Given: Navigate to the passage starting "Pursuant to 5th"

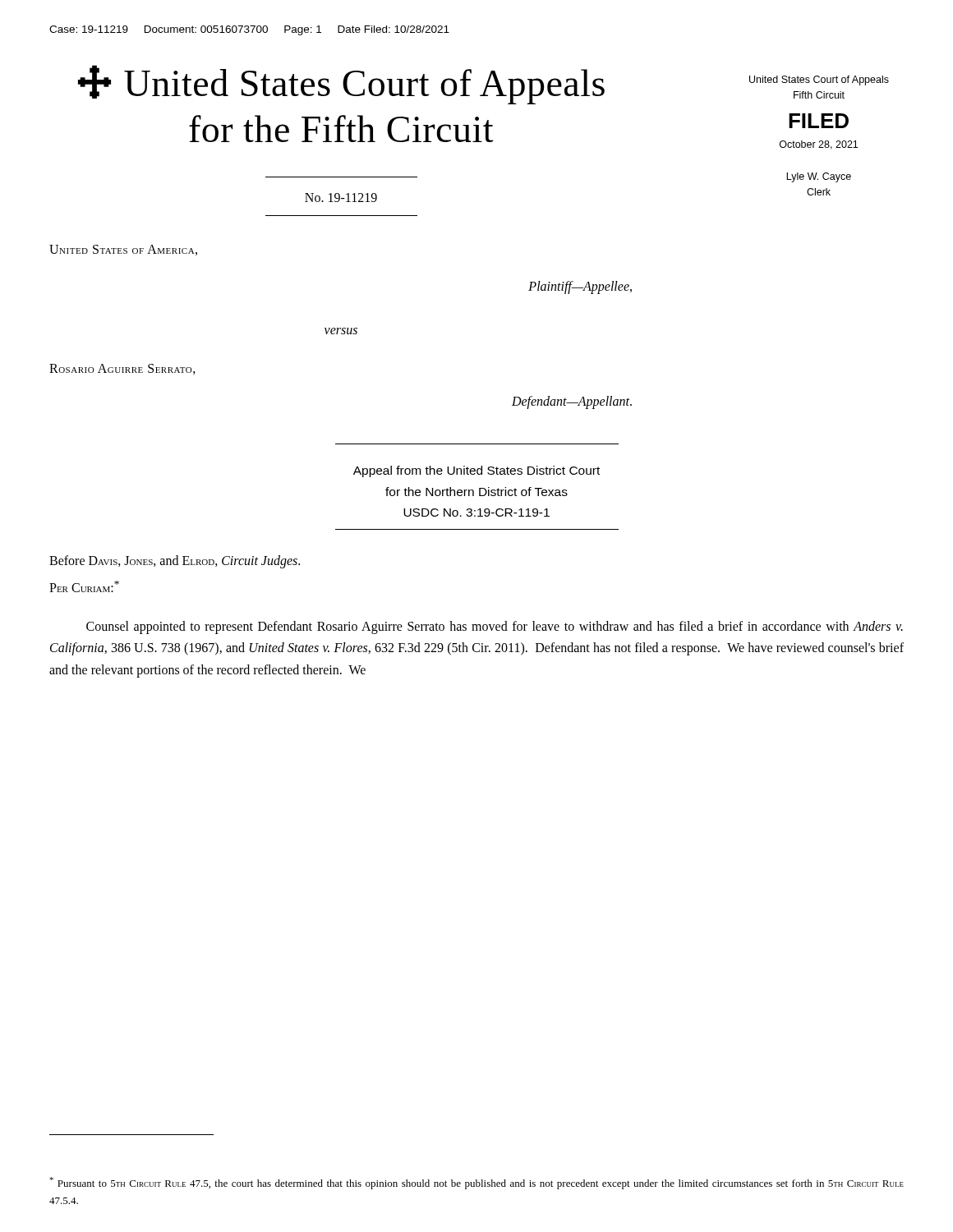Looking at the screenshot, I should (x=476, y=1191).
